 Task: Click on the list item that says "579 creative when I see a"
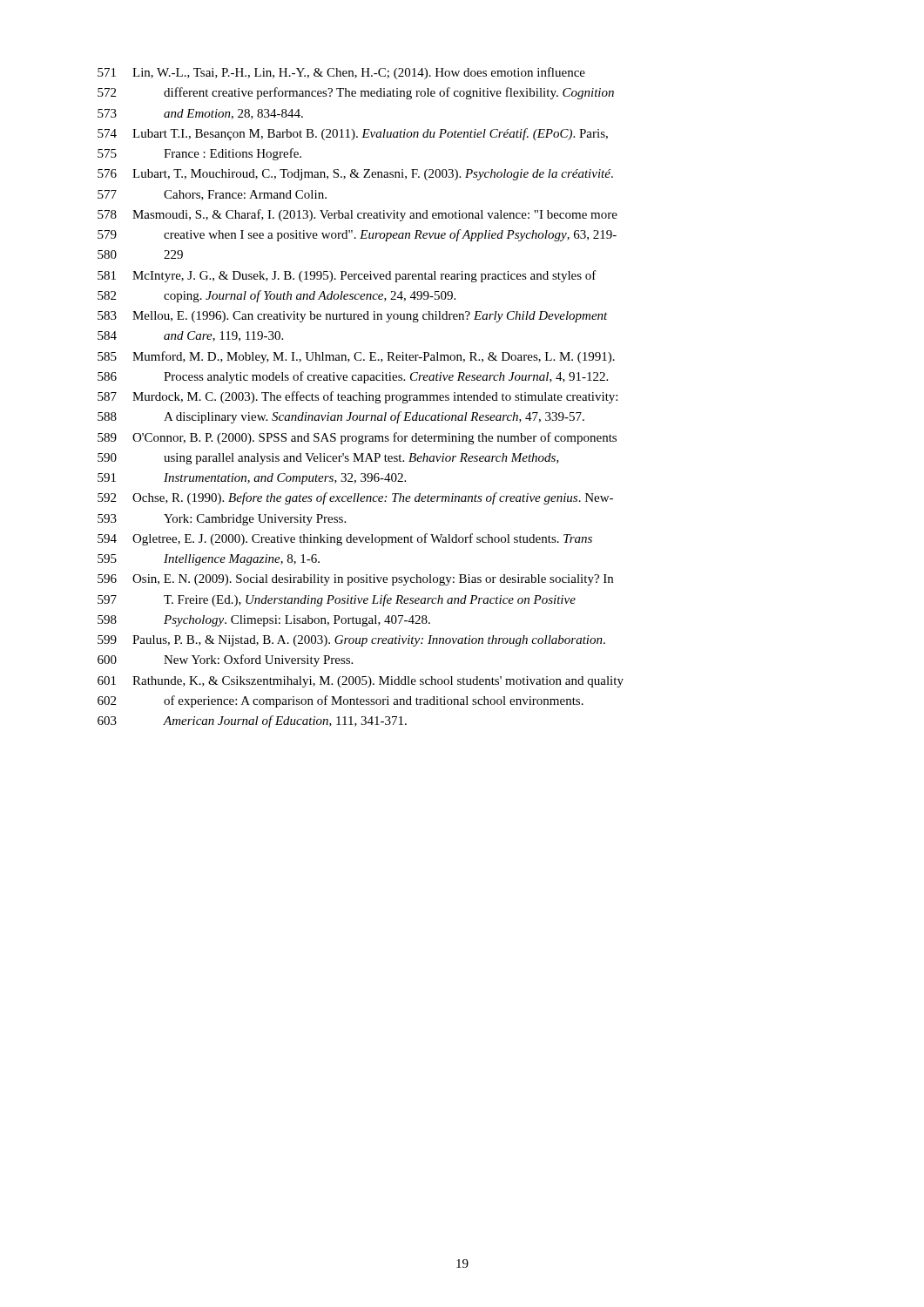462,235
